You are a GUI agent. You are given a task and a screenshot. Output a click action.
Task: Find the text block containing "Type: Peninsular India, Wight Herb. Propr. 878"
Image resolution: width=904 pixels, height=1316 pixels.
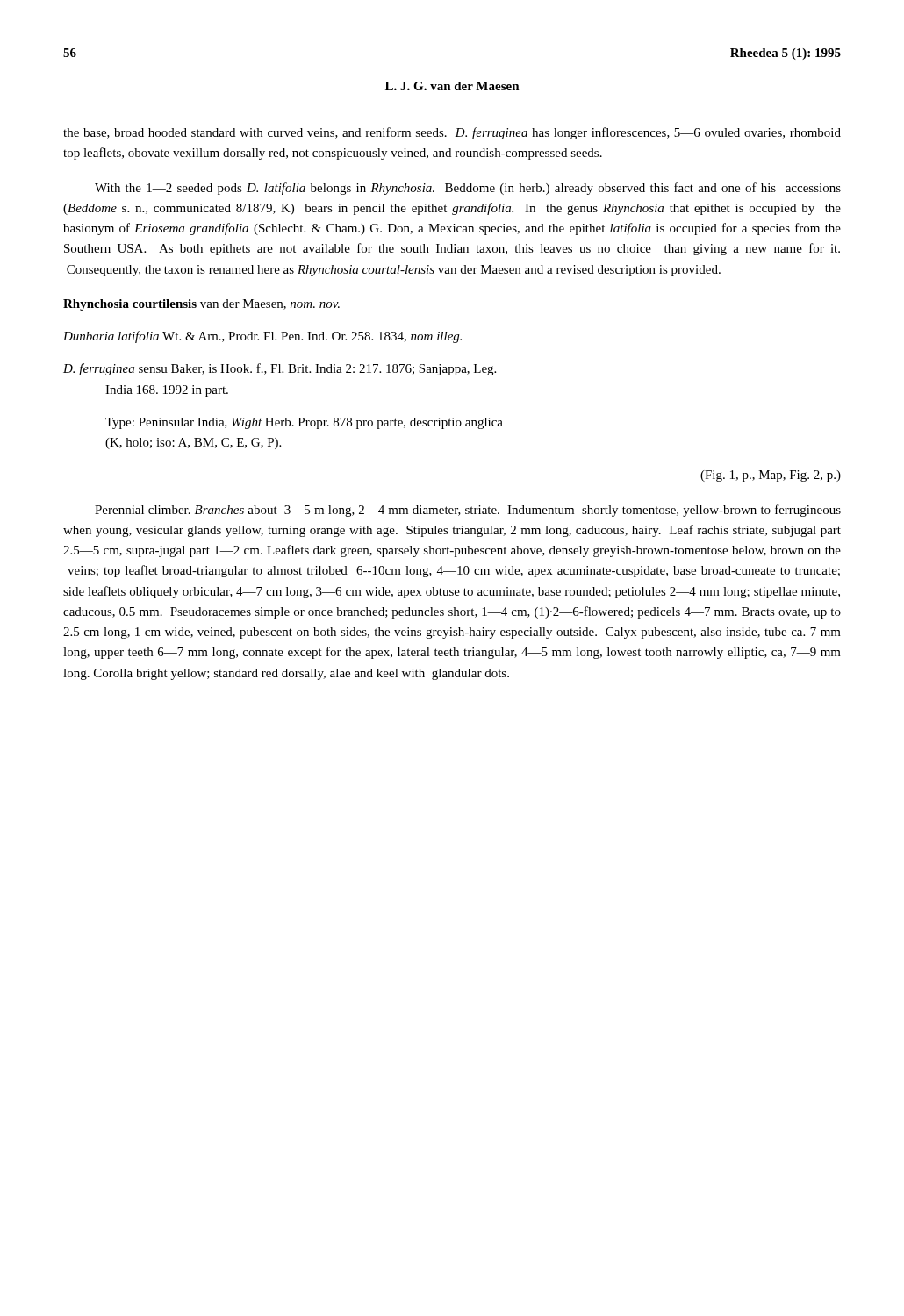point(473,433)
